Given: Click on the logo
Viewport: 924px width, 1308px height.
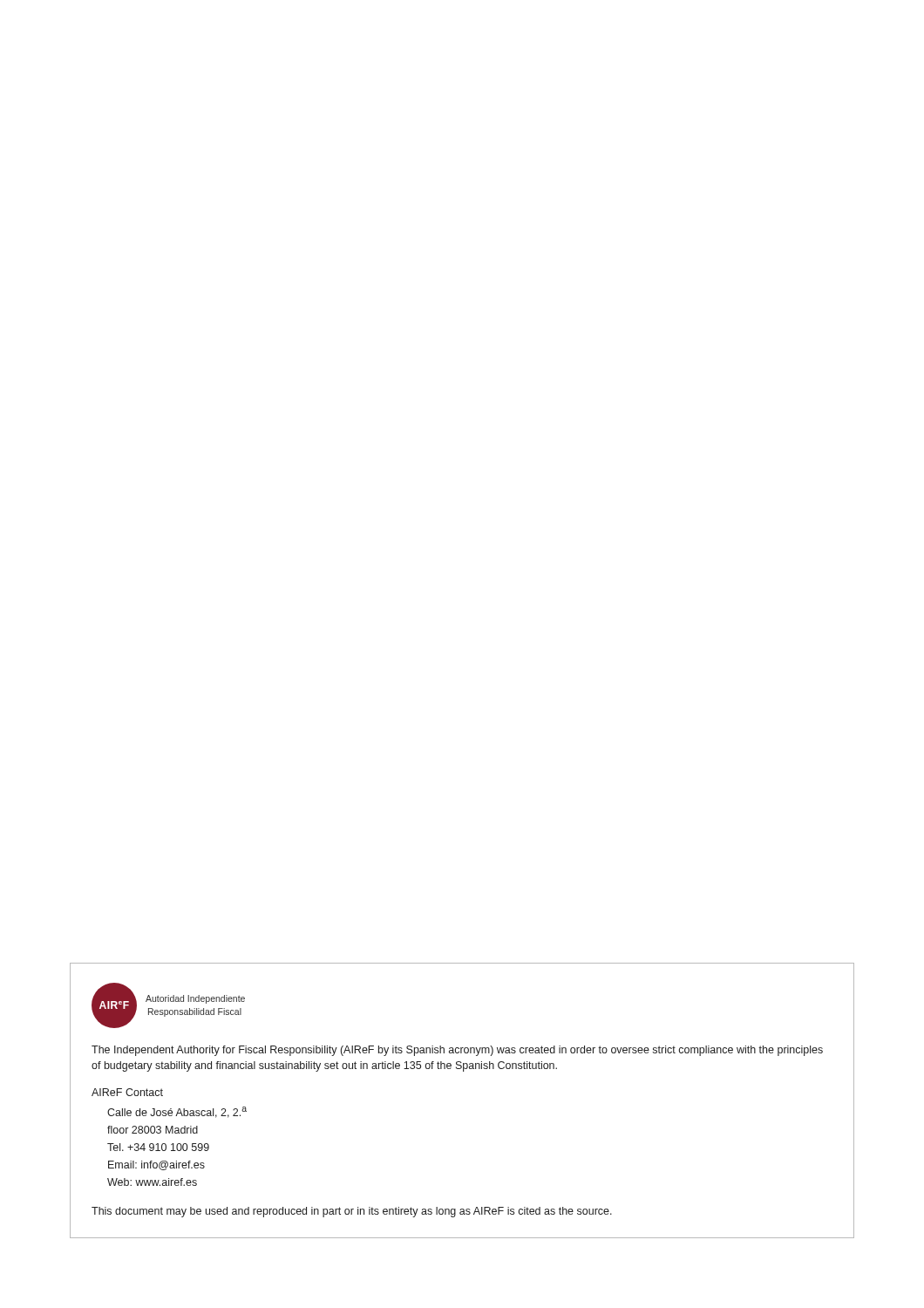Looking at the screenshot, I should [462, 1005].
